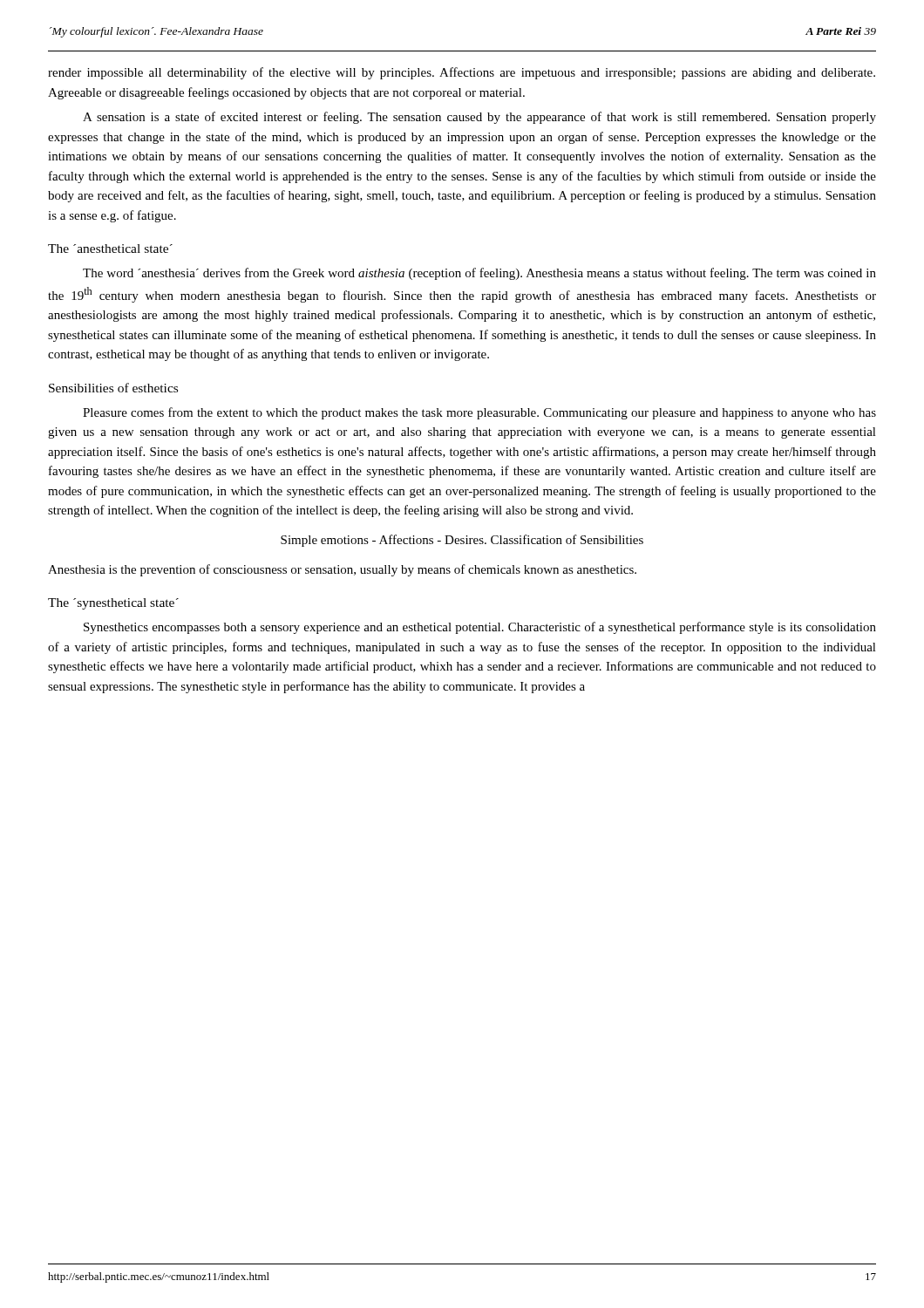Find the section header that says "The ´anesthetical state´"
The width and height of the screenshot is (924, 1308).
point(110,249)
